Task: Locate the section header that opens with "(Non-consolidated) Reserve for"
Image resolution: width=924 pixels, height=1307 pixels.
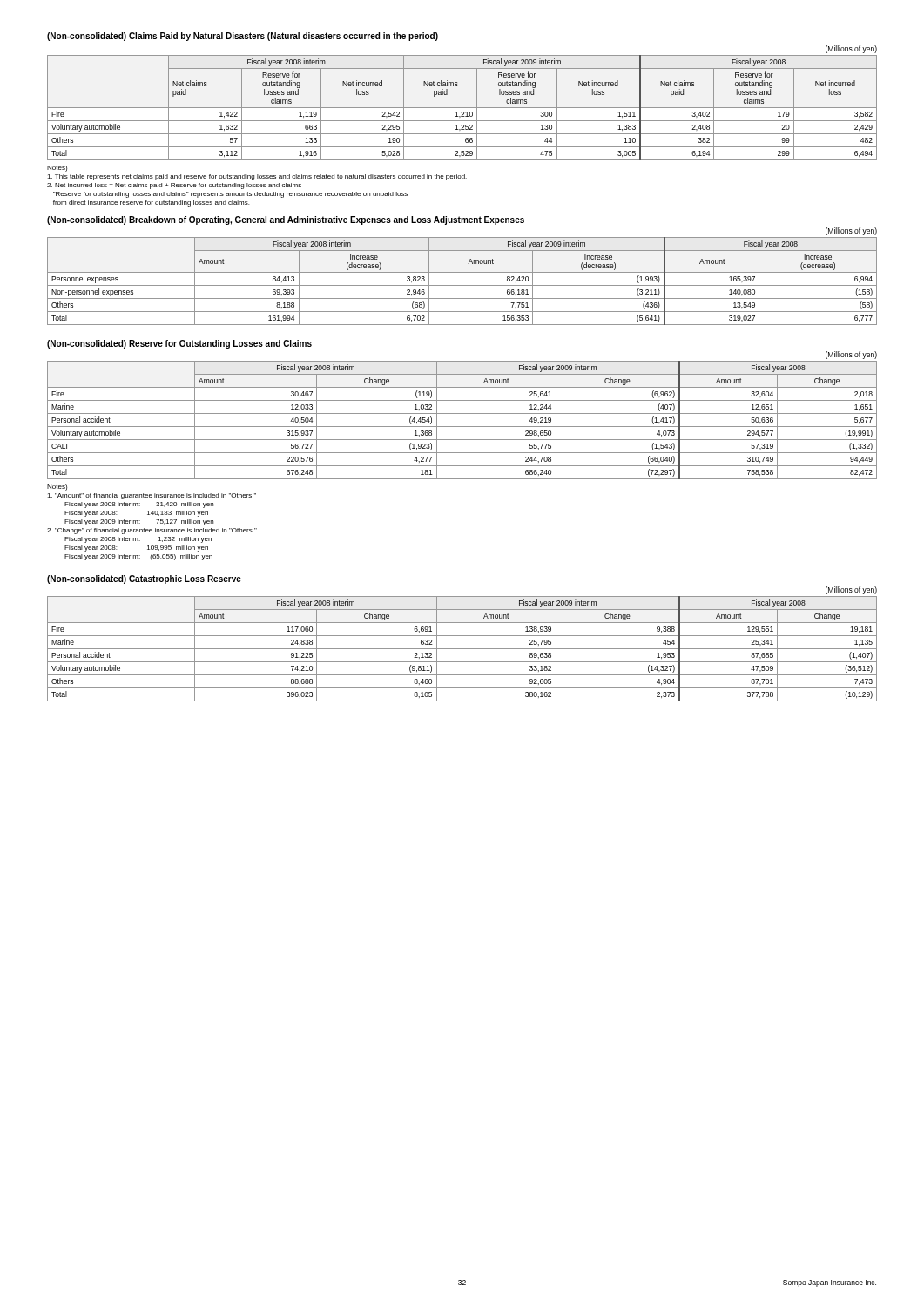Action: click(x=179, y=344)
